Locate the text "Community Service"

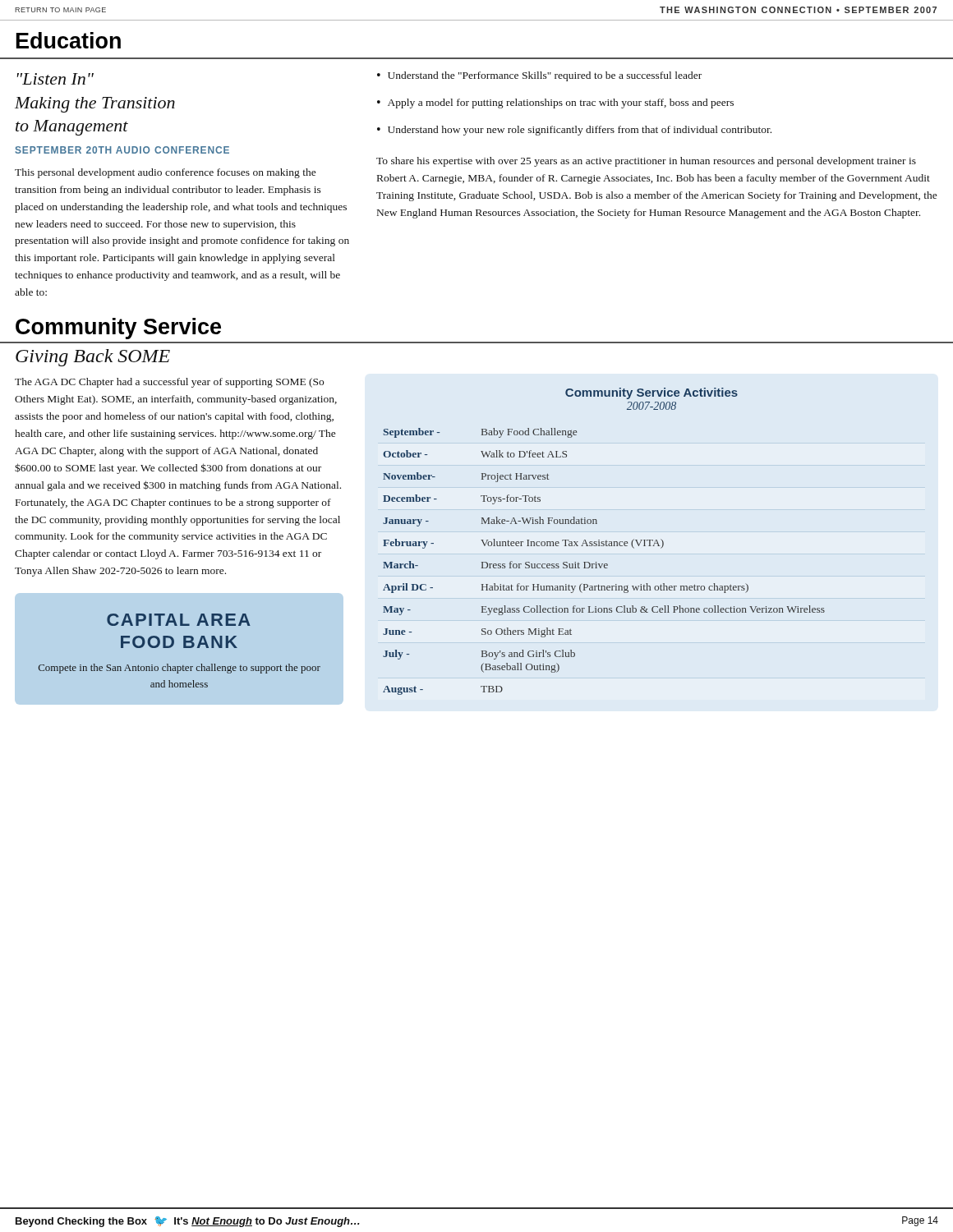click(x=118, y=327)
